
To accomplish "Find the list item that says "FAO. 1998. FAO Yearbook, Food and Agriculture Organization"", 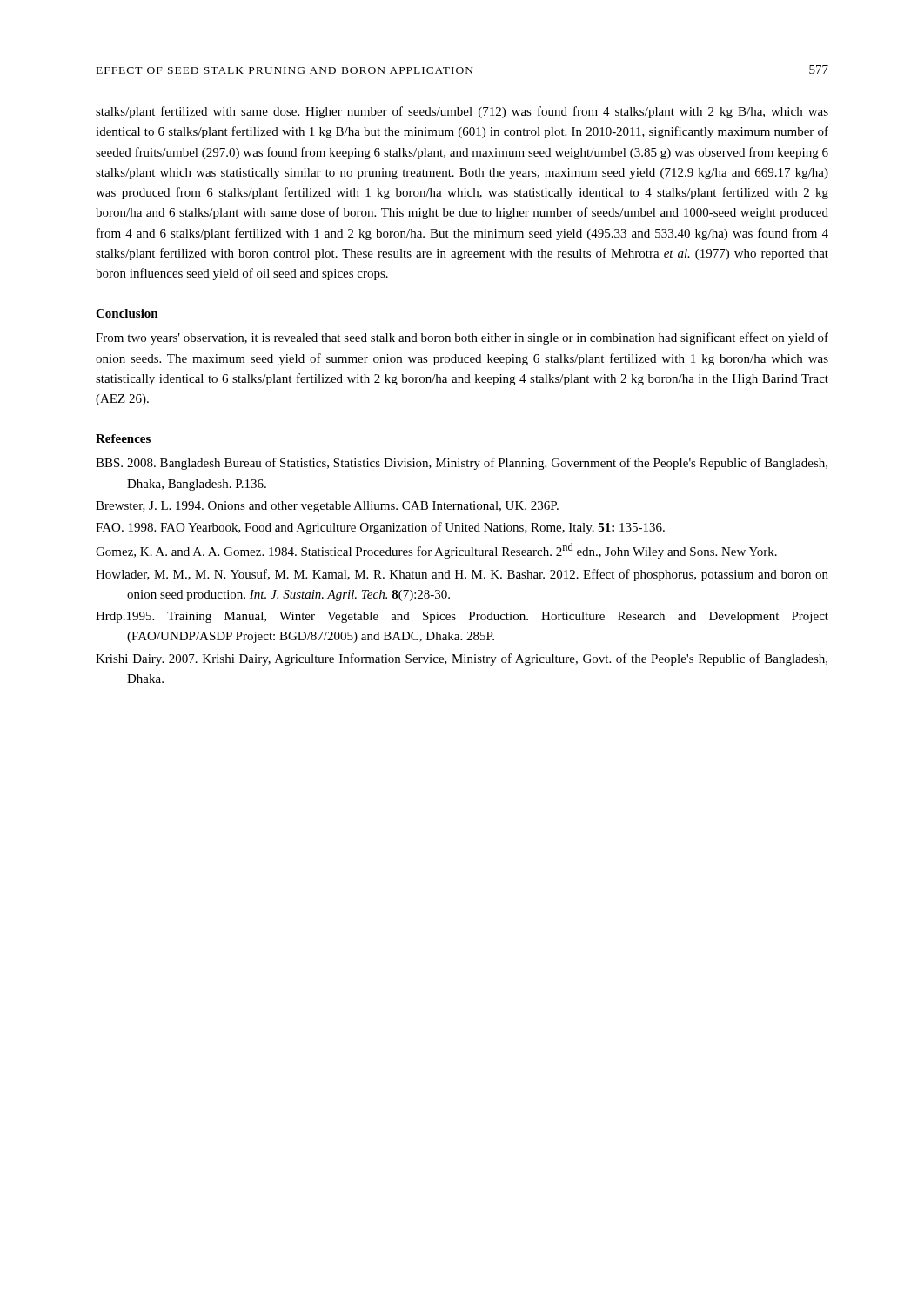I will [381, 527].
